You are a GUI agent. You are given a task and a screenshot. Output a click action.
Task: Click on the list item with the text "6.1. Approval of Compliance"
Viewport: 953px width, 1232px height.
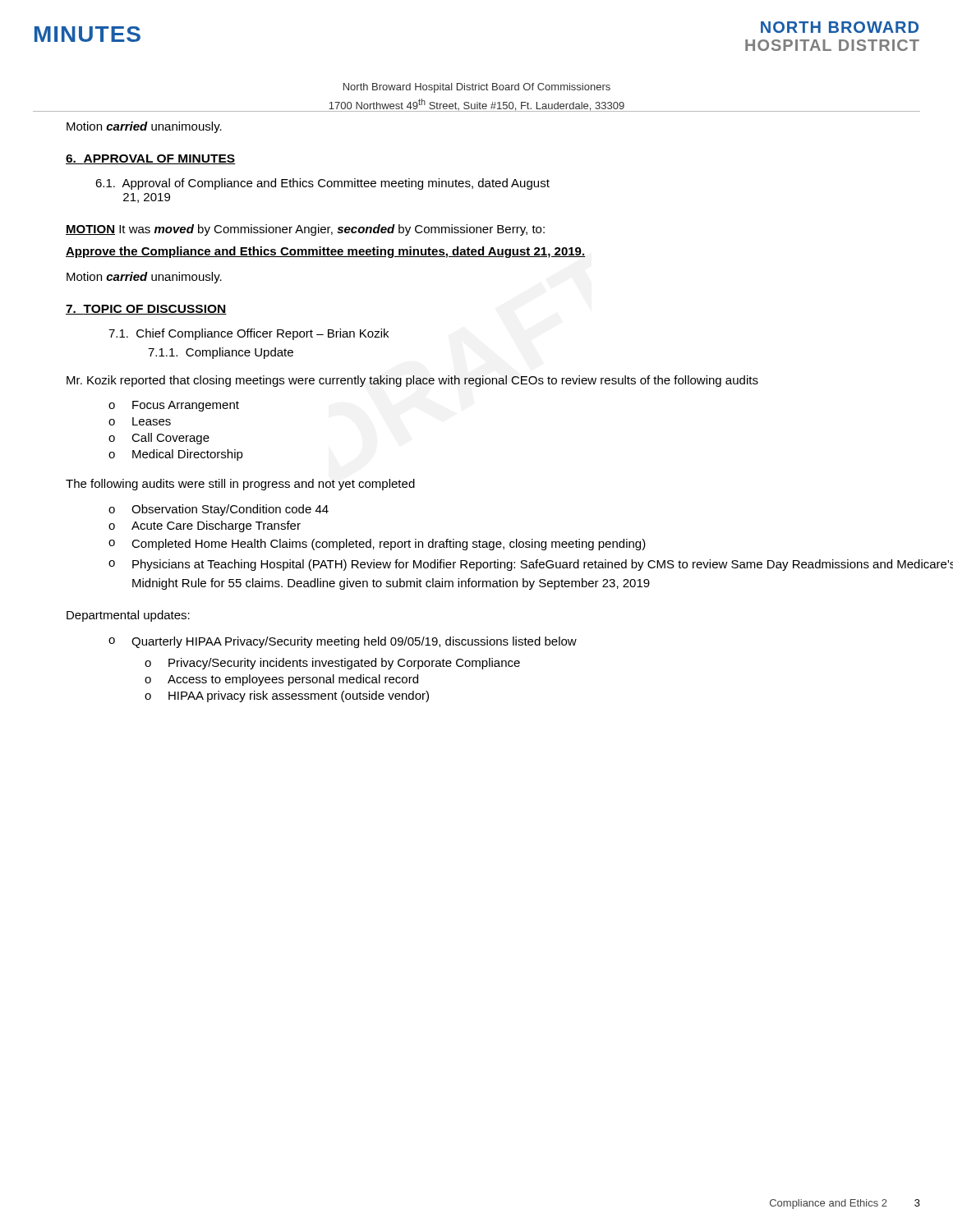tap(322, 190)
